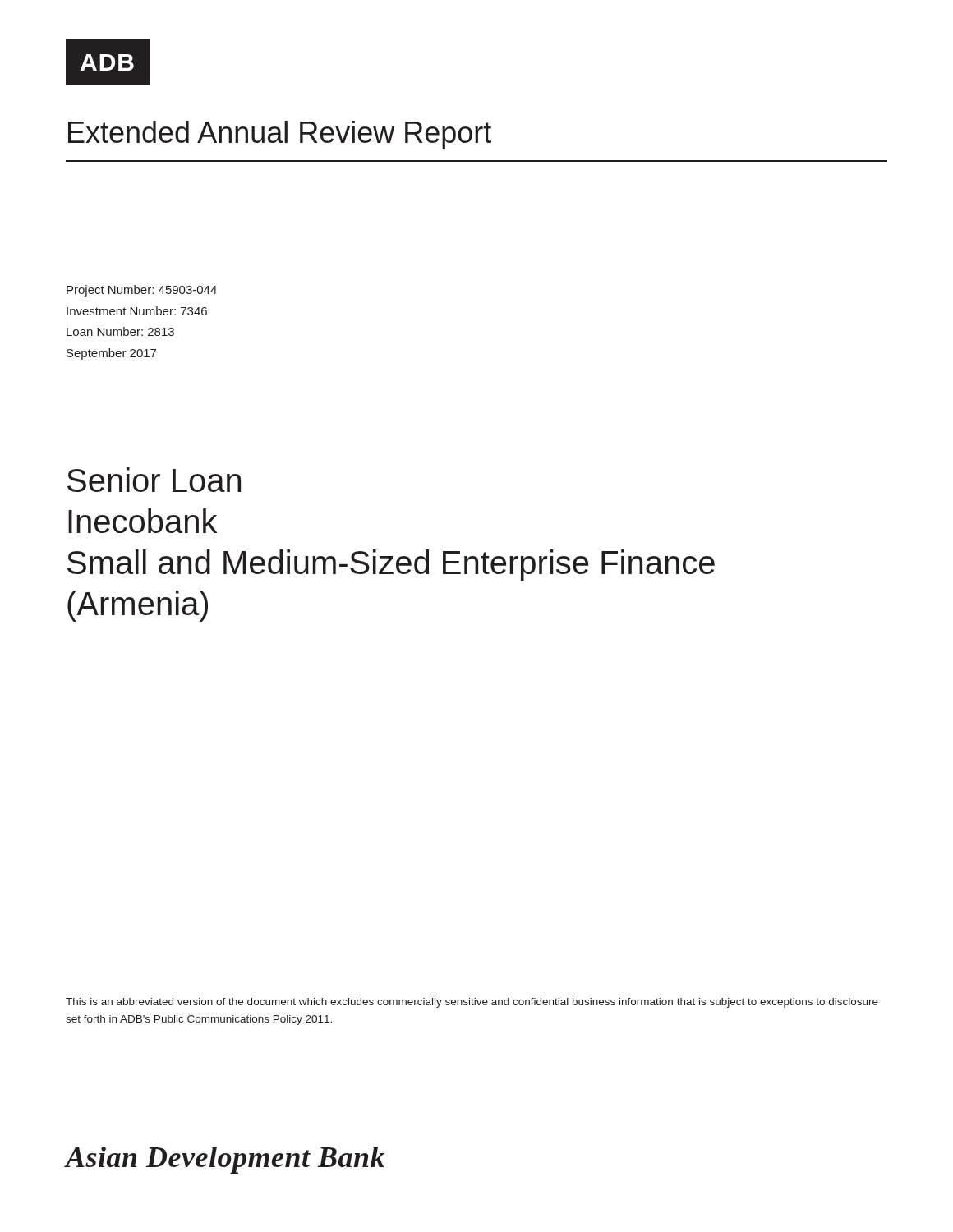Select the title with the text "Extended Annual Review Report"
This screenshot has width=953, height=1232.
pyautogui.click(x=476, y=138)
